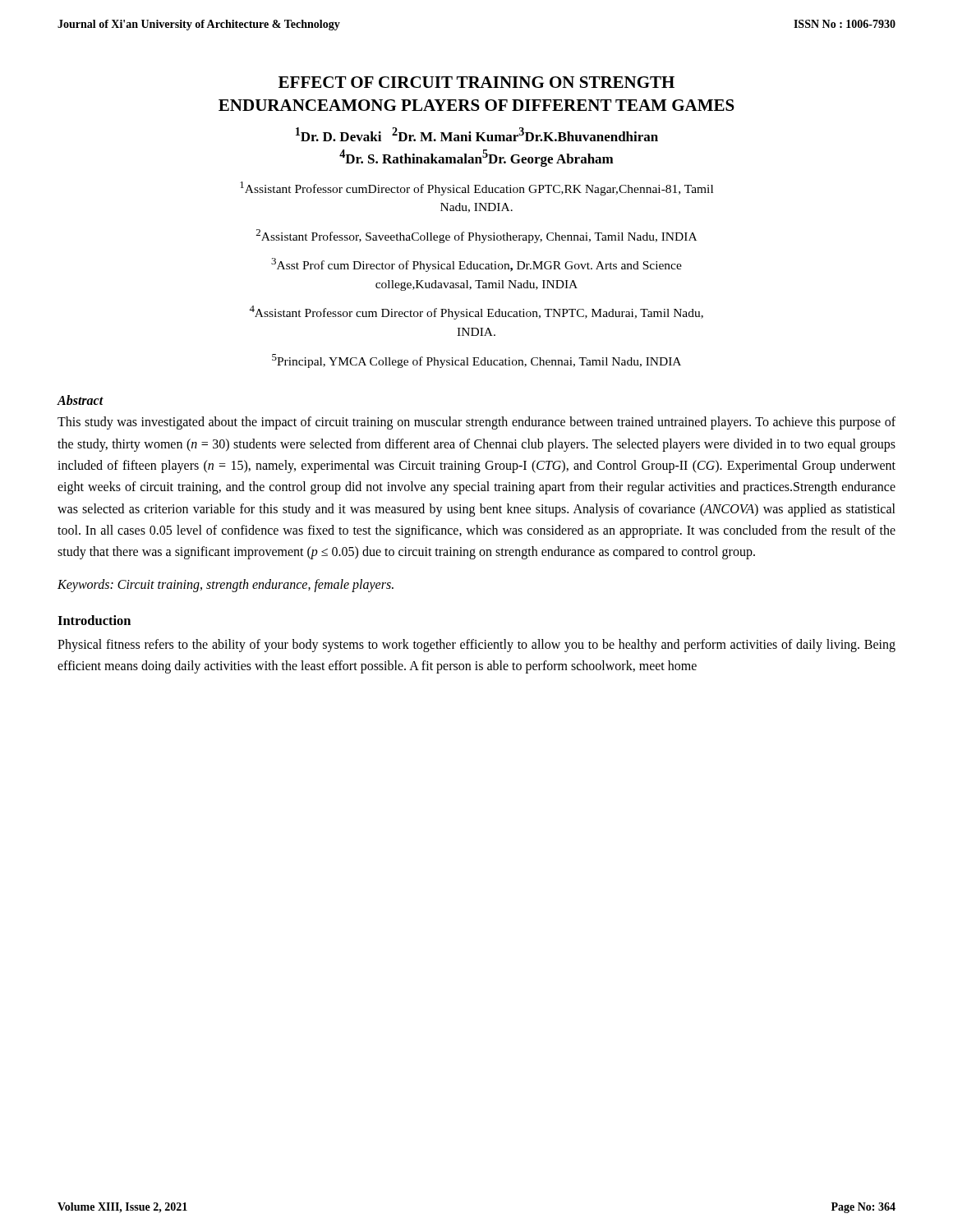Image resolution: width=953 pixels, height=1232 pixels.
Task: Select the text block that reads "4Assistant Professor cum Director of Physical Education, TNPTC,"
Action: (476, 321)
